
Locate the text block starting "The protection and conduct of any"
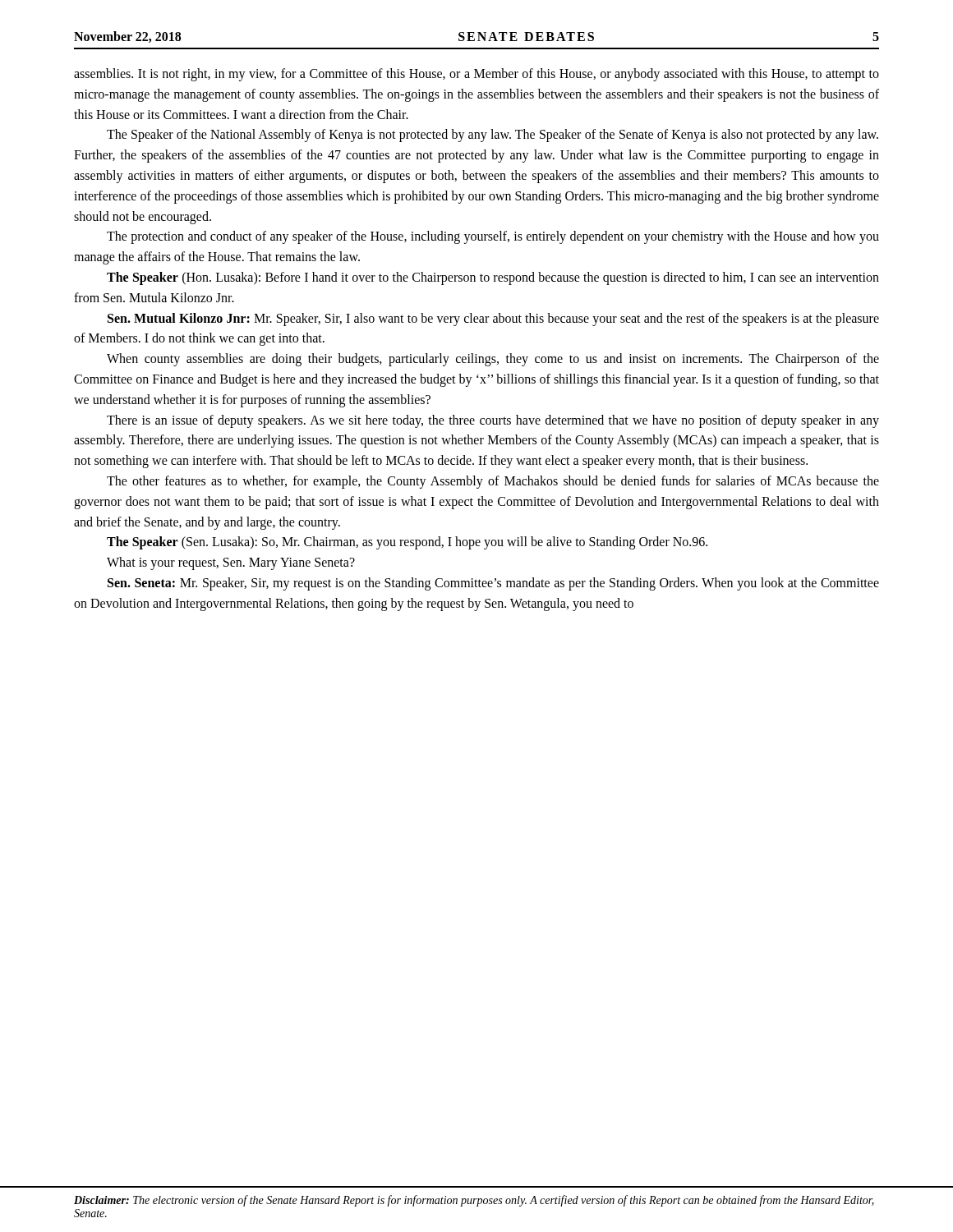476,247
